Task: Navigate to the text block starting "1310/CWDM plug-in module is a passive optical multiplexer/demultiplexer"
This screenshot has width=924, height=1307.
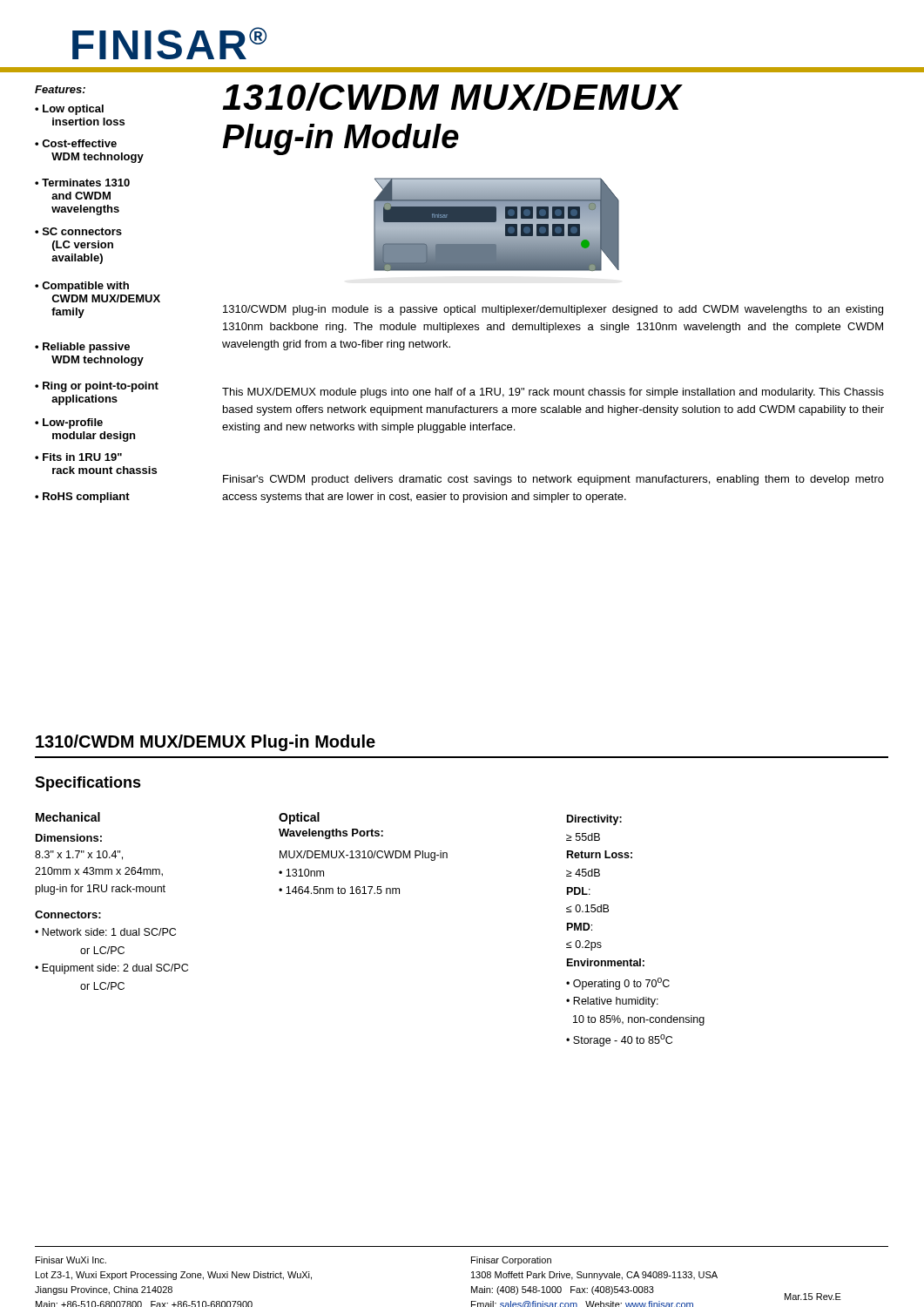Action: 553,326
